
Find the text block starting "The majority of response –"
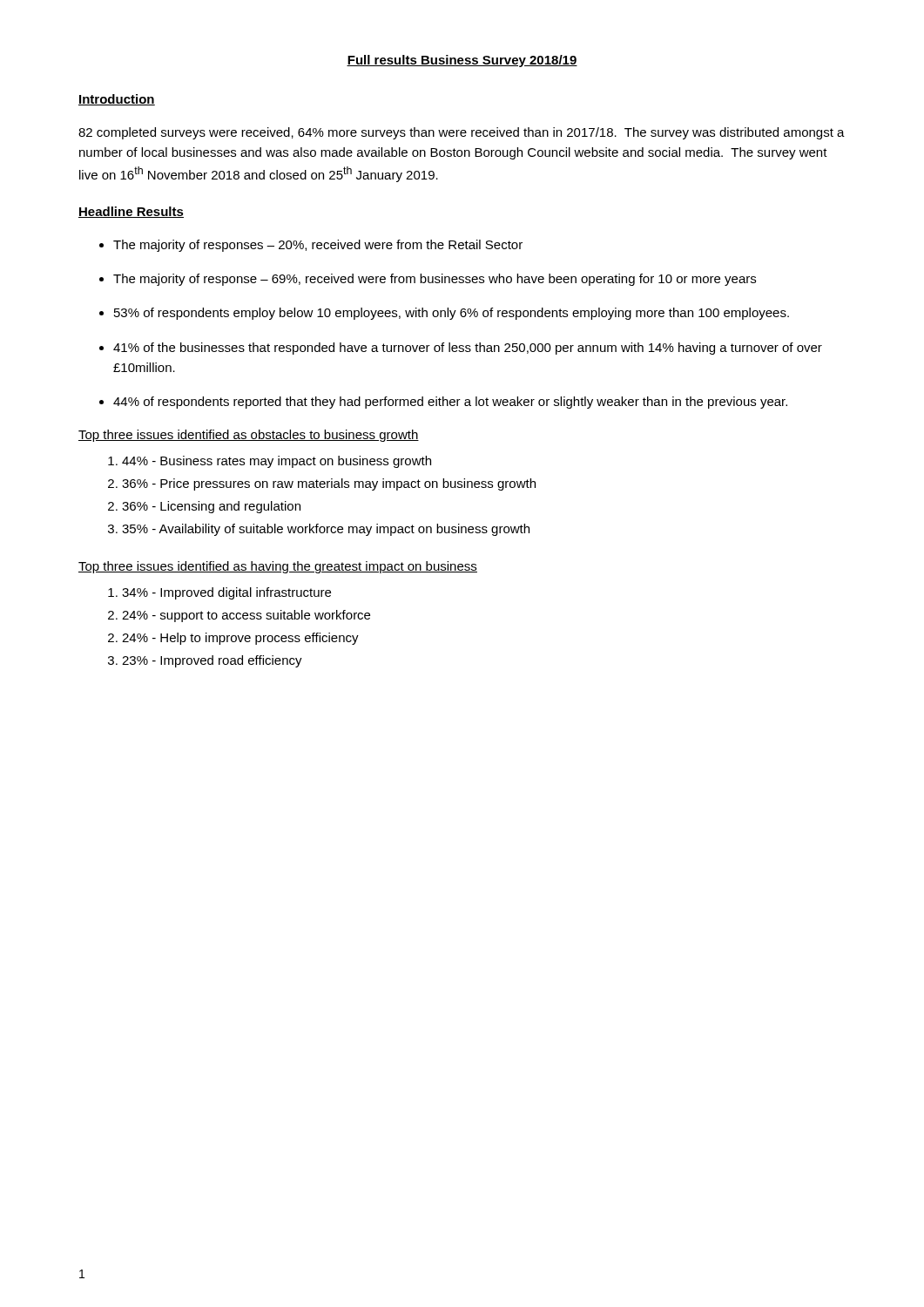coord(435,278)
